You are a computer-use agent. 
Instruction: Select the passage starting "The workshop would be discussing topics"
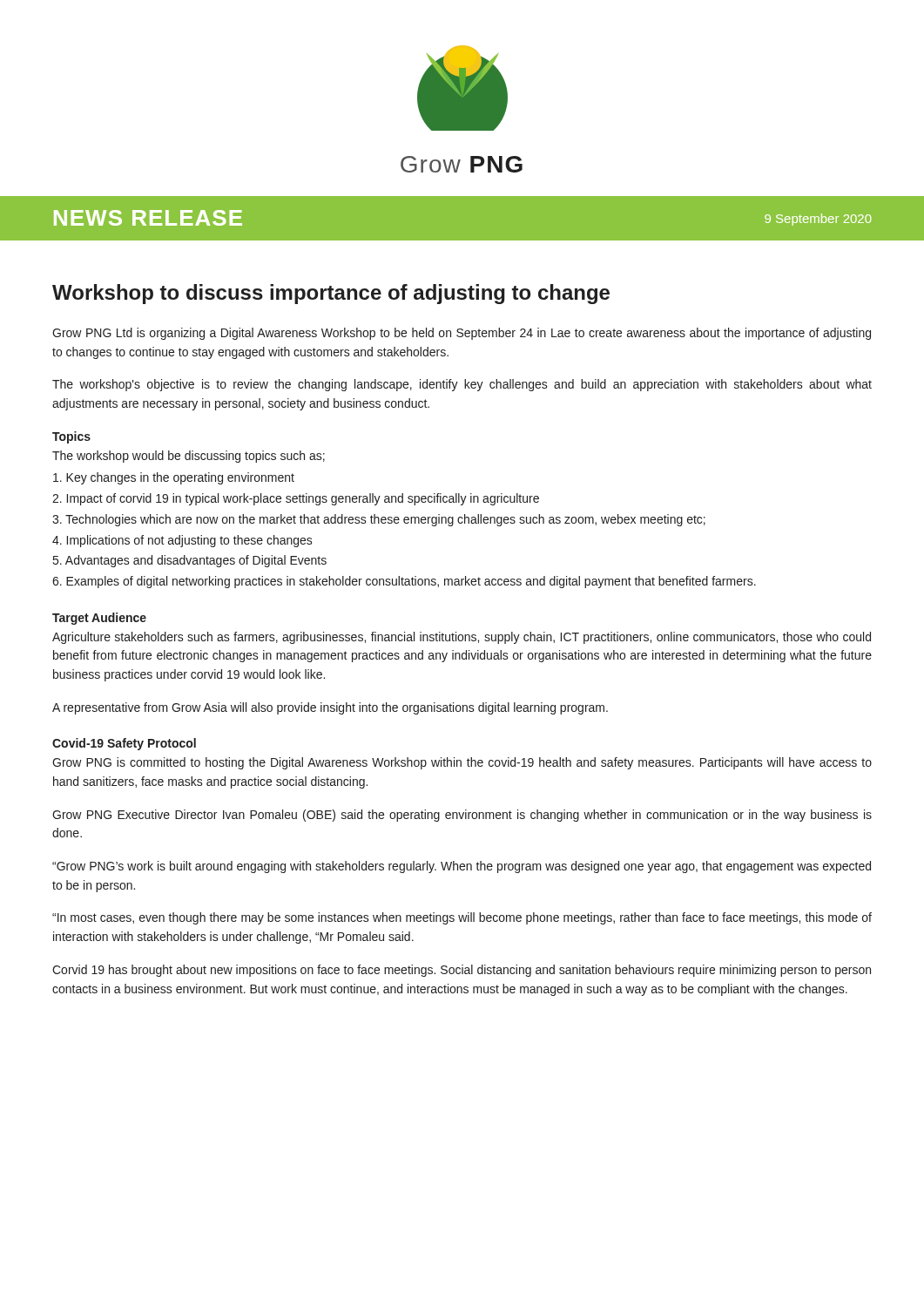pos(189,455)
